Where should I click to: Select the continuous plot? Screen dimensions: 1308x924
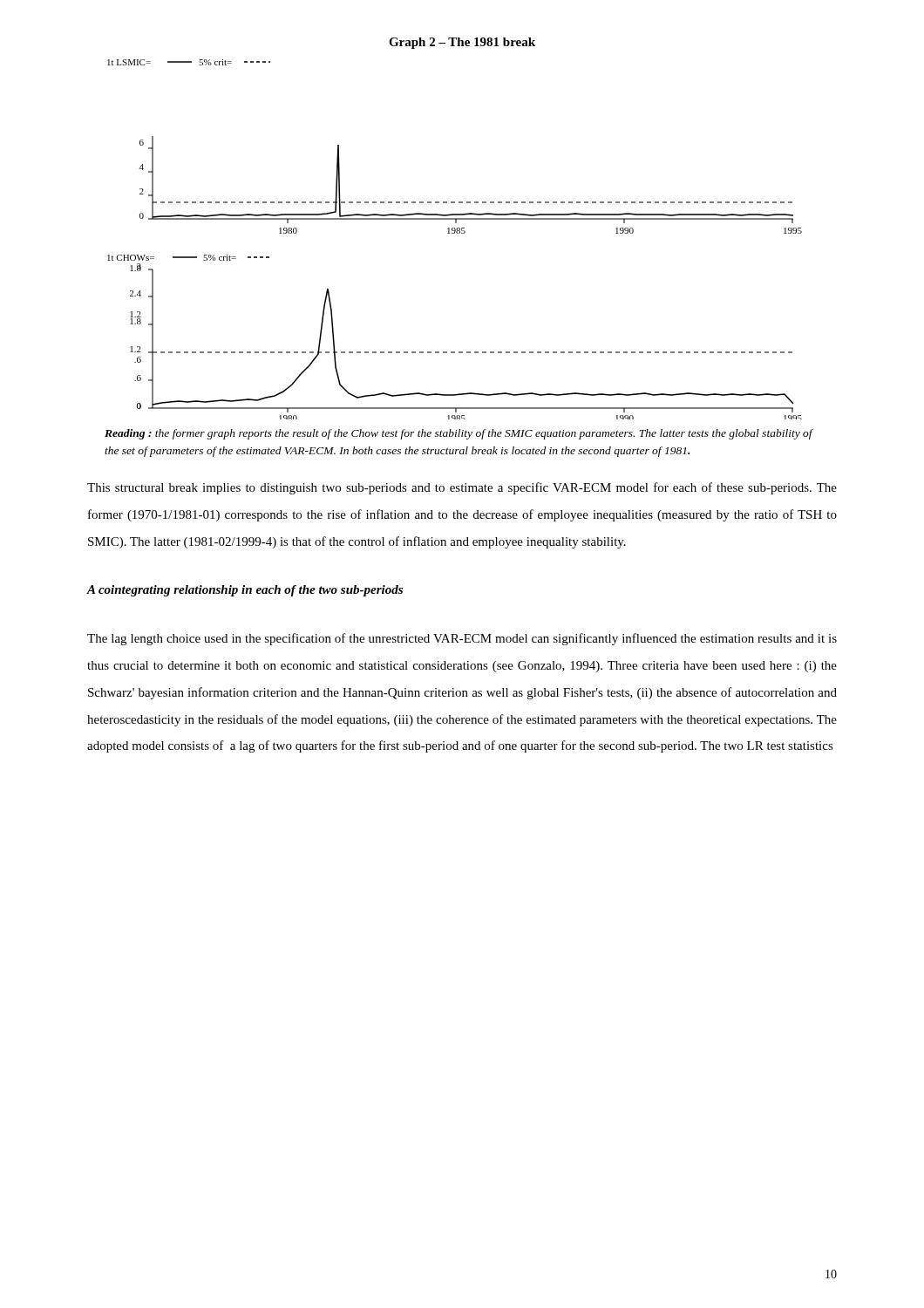point(462,236)
